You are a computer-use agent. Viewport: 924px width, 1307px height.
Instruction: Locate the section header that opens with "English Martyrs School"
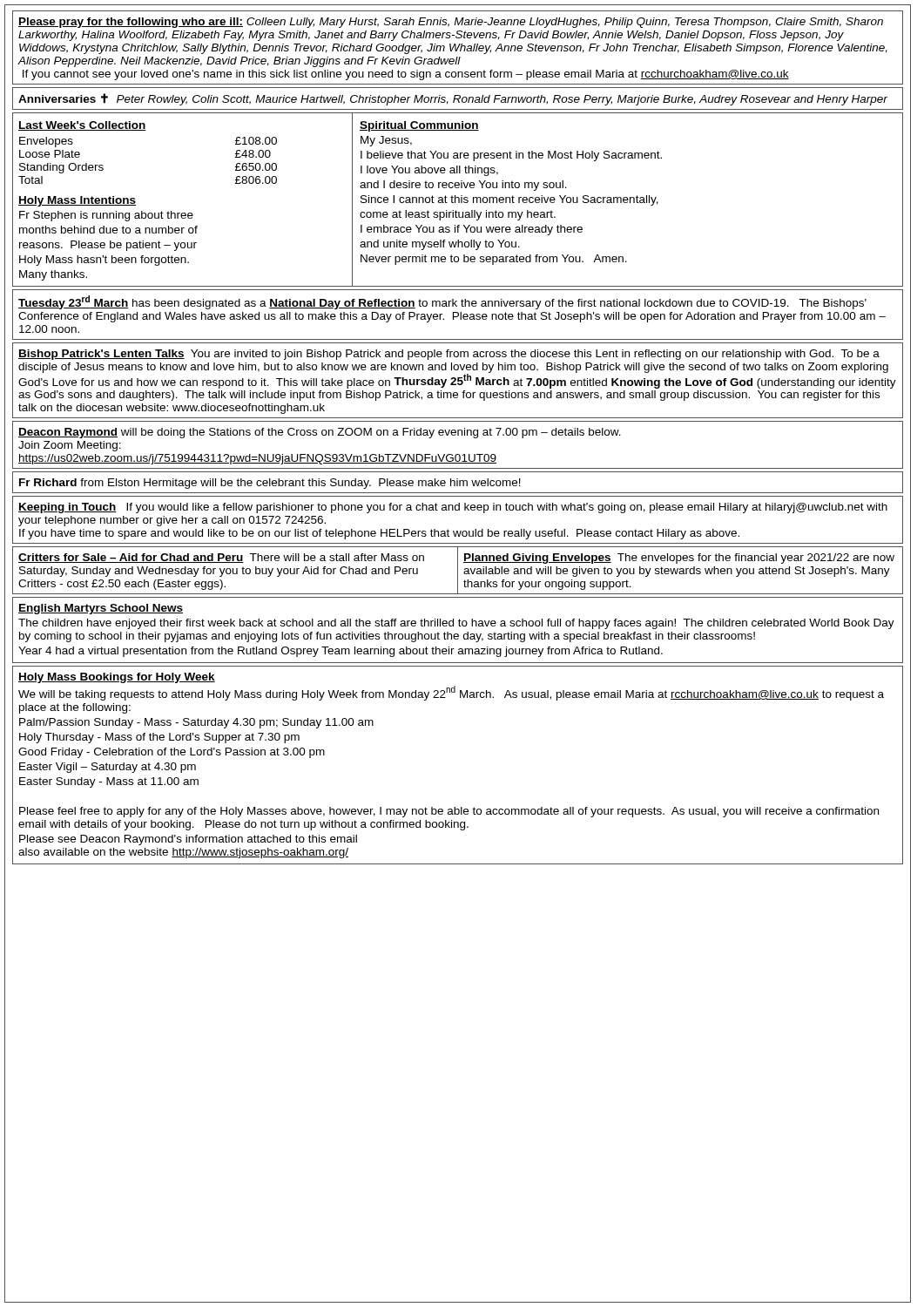pyautogui.click(x=101, y=608)
